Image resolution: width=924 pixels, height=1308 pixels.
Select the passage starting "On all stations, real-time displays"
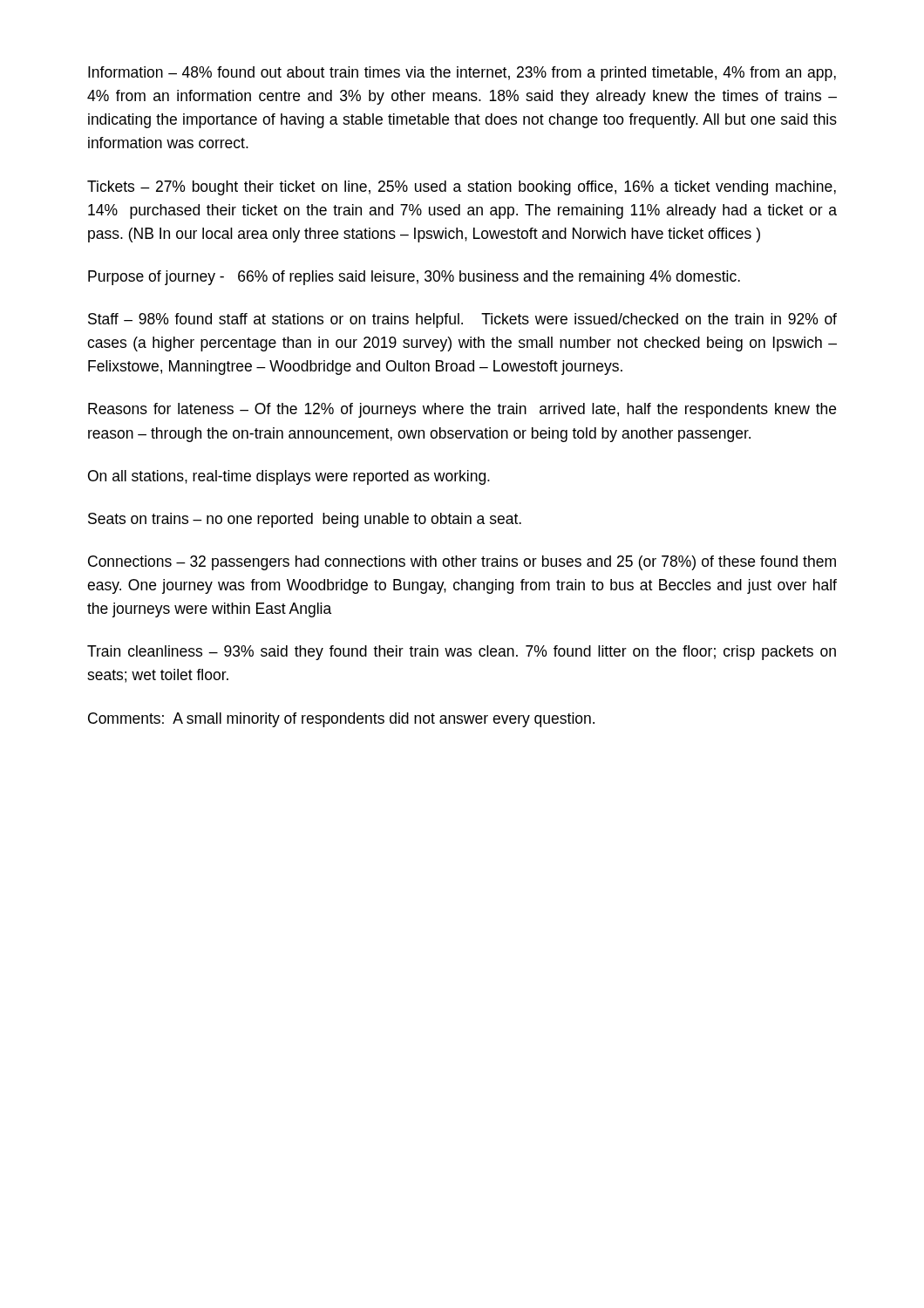coord(289,476)
